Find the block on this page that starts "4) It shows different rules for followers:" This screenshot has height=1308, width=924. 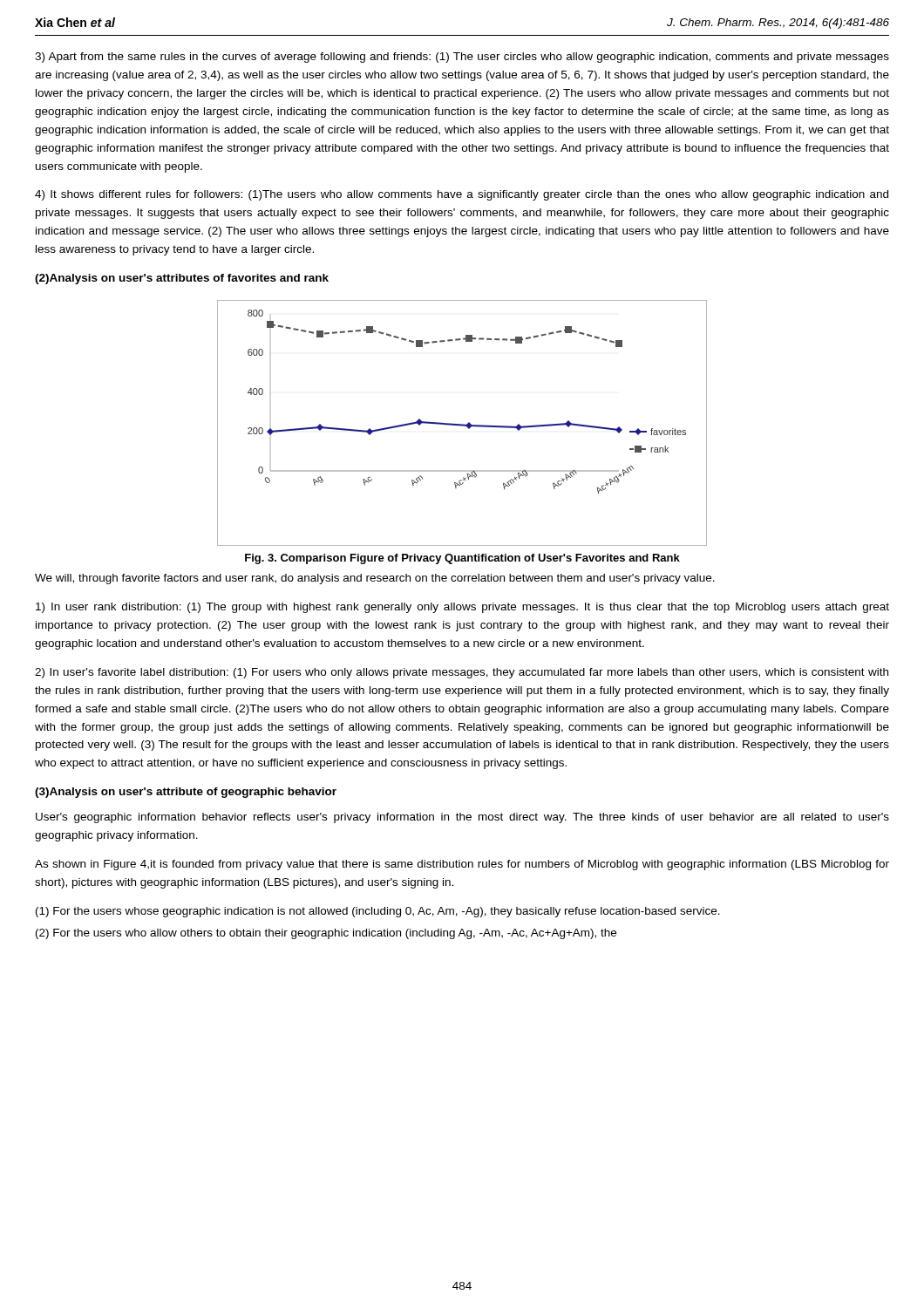tap(462, 222)
